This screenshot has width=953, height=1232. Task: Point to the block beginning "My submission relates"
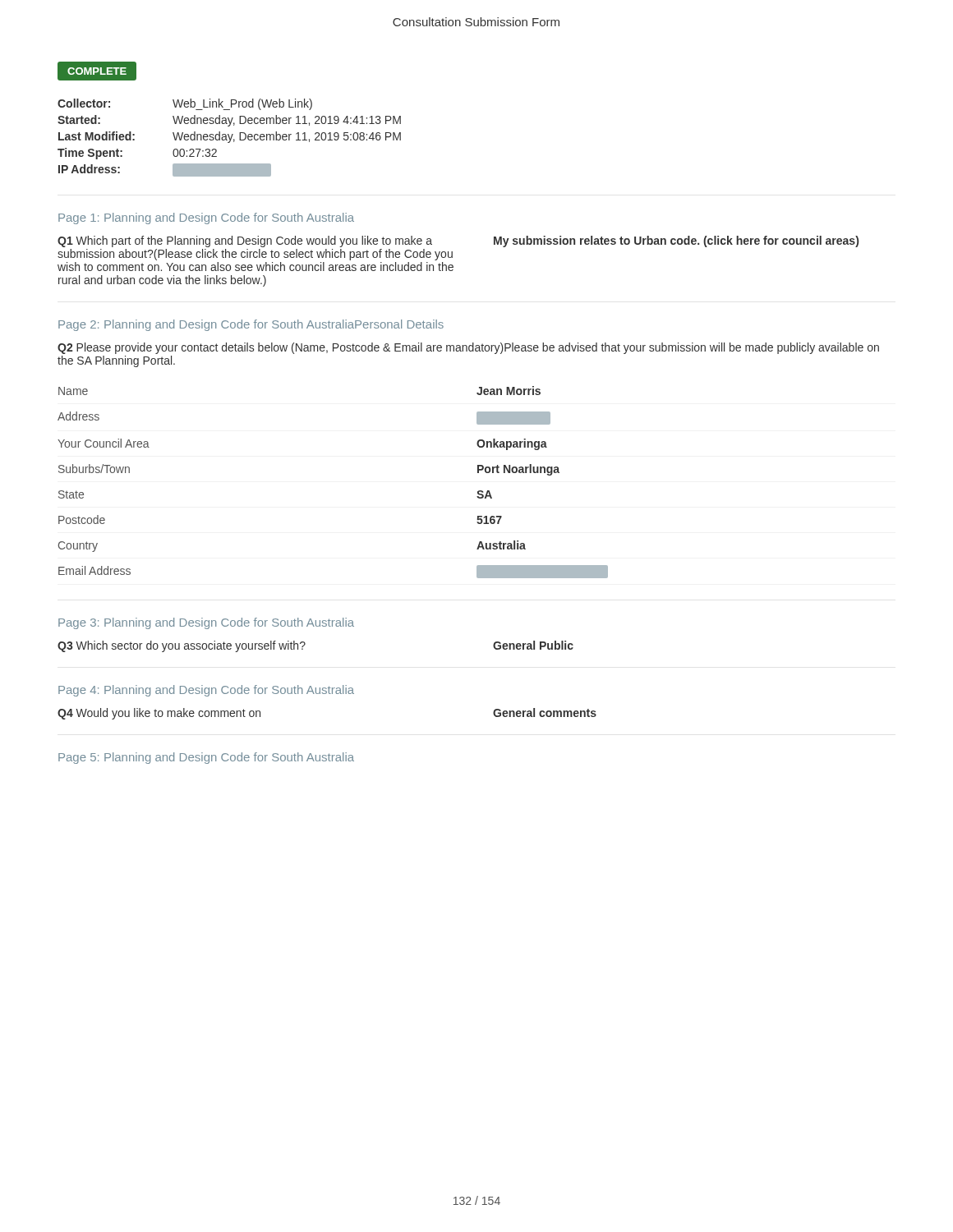[676, 241]
